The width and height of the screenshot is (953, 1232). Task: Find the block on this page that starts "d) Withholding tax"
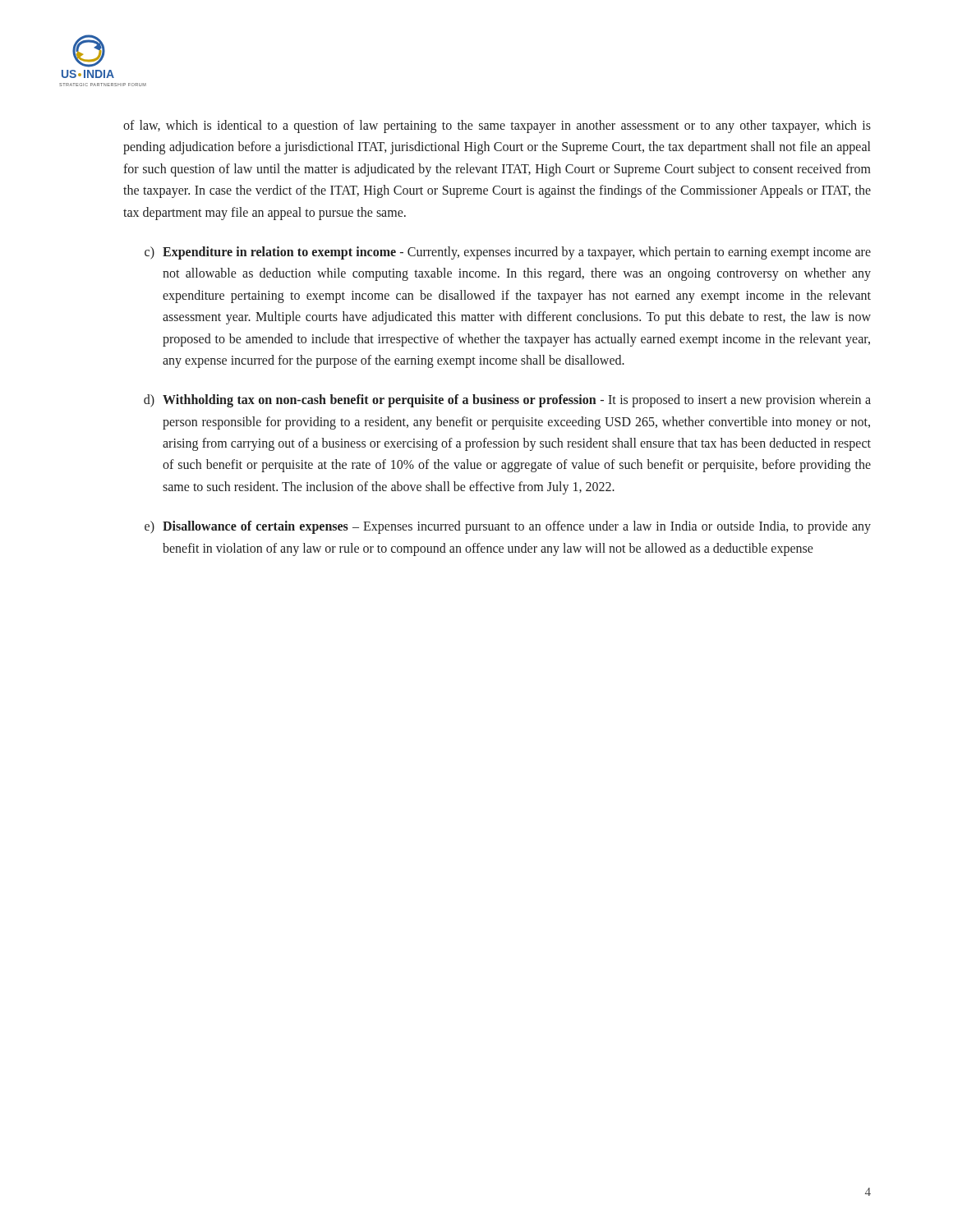497,444
